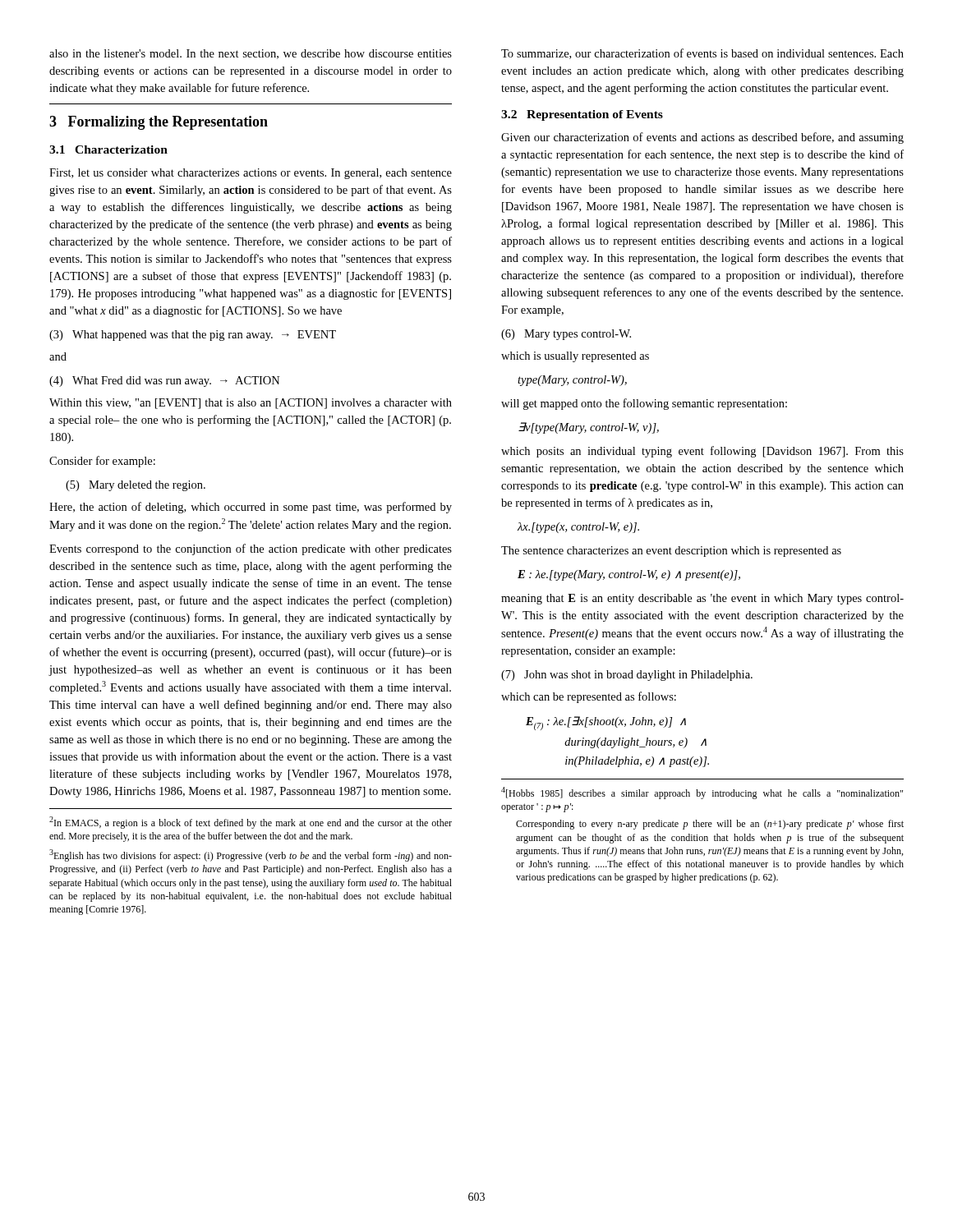Viewport: 953px width, 1232px height.
Task: Navigate to the block starting "meaning that E is"
Action: [x=702, y=625]
